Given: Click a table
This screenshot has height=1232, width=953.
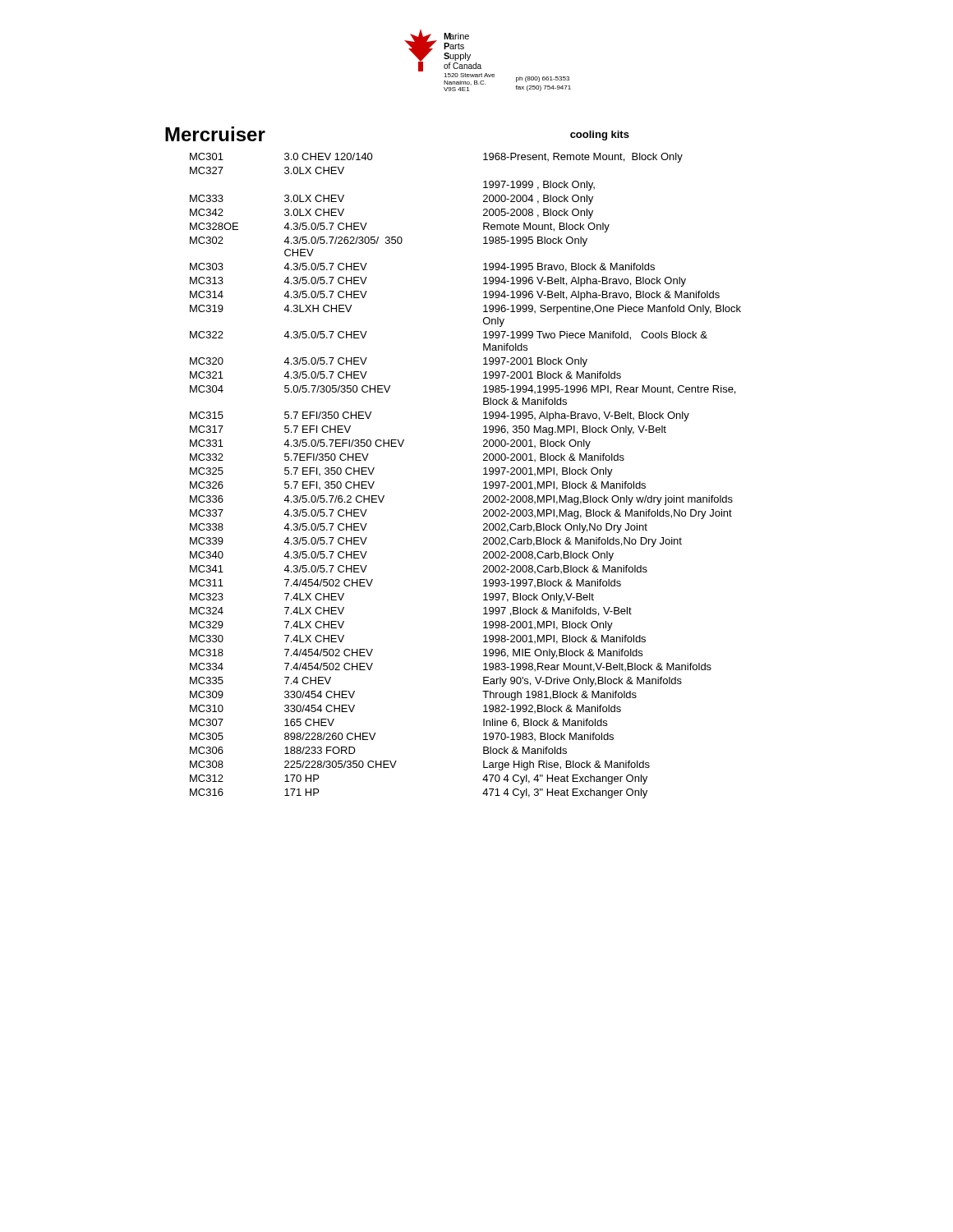Looking at the screenshot, I should click(x=534, y=474).
